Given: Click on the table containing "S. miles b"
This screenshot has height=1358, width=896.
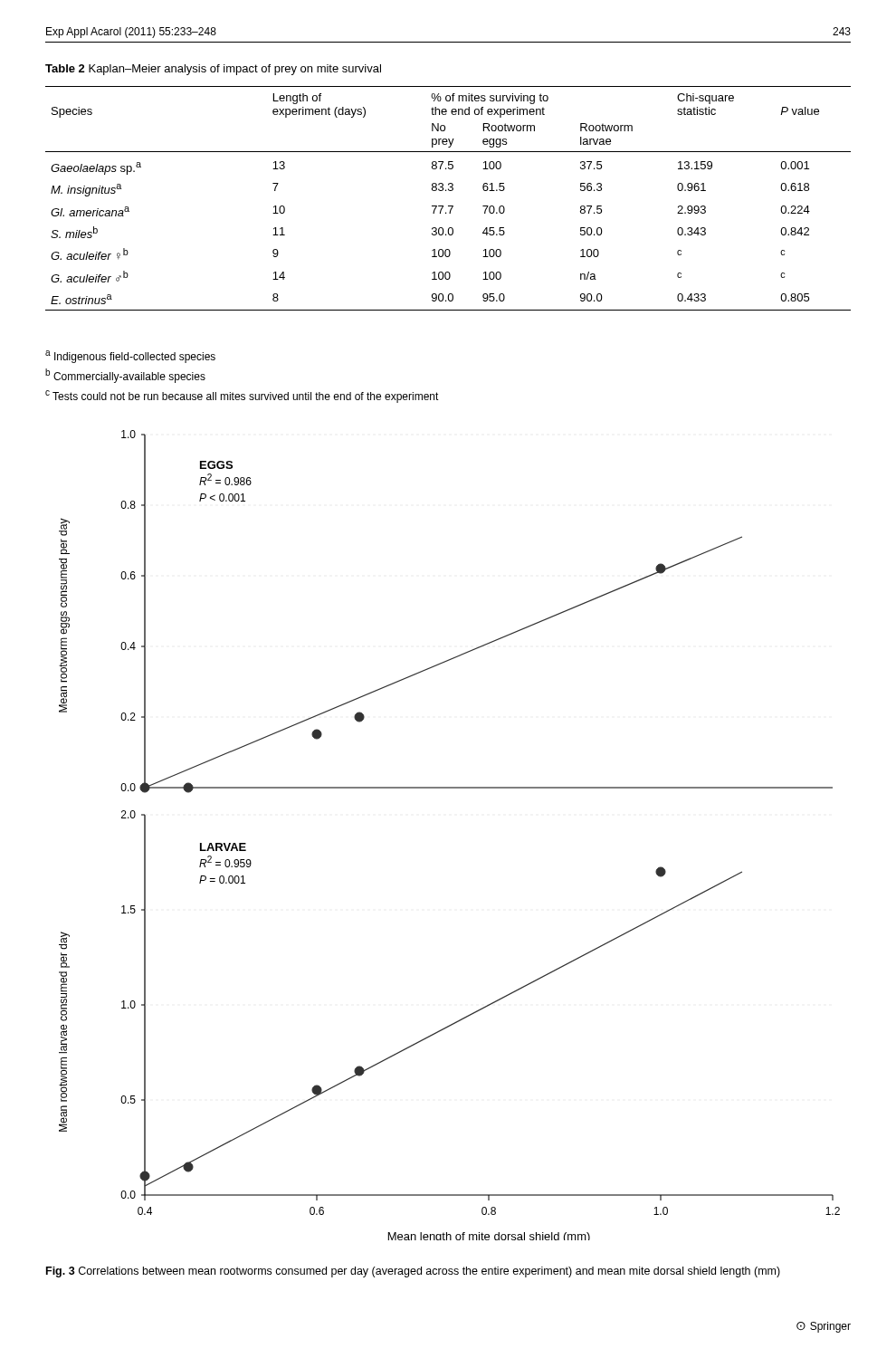Looking at the screenshot, I should [x=448, y=198].
